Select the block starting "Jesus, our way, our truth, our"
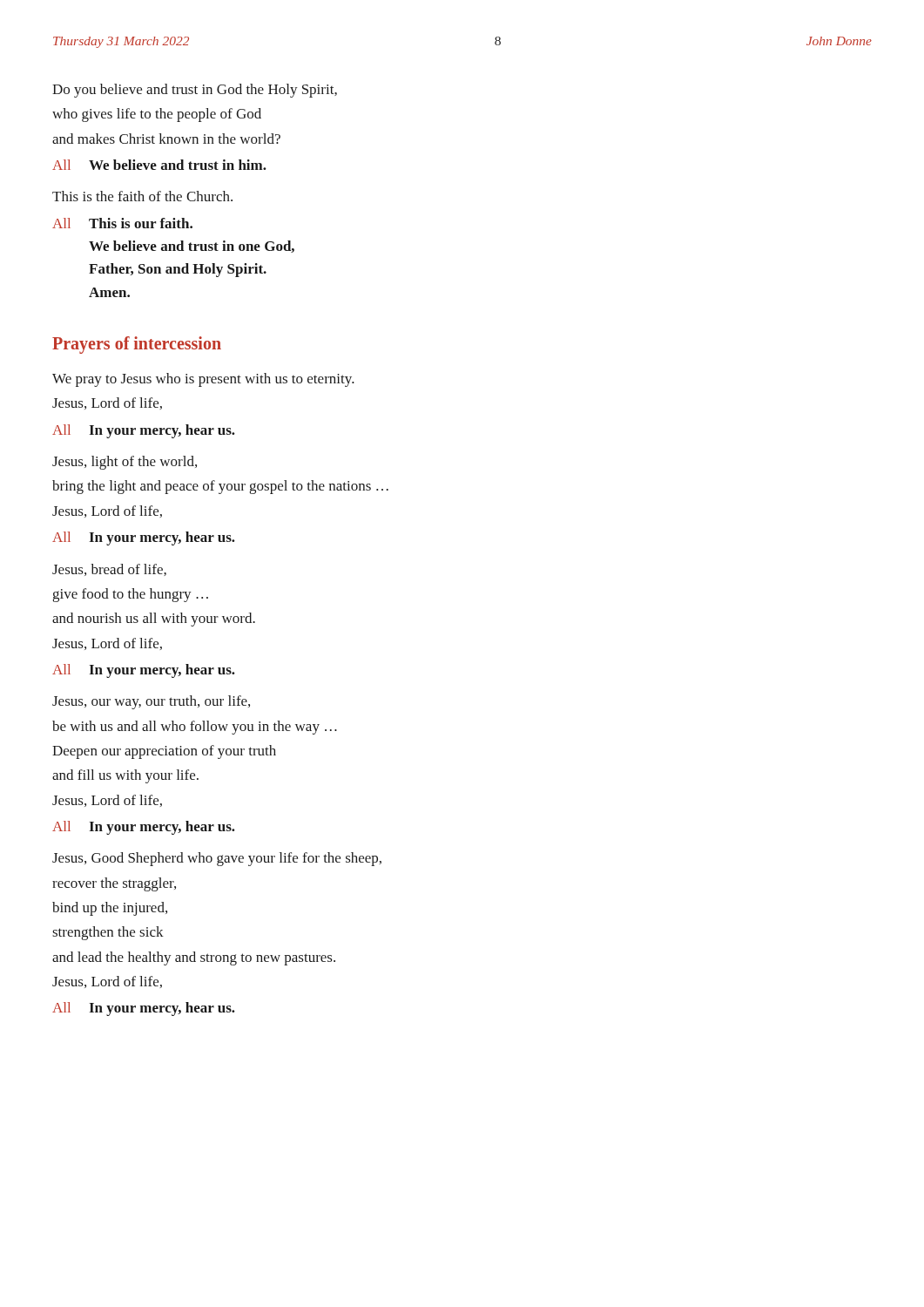 click(151, 702)
